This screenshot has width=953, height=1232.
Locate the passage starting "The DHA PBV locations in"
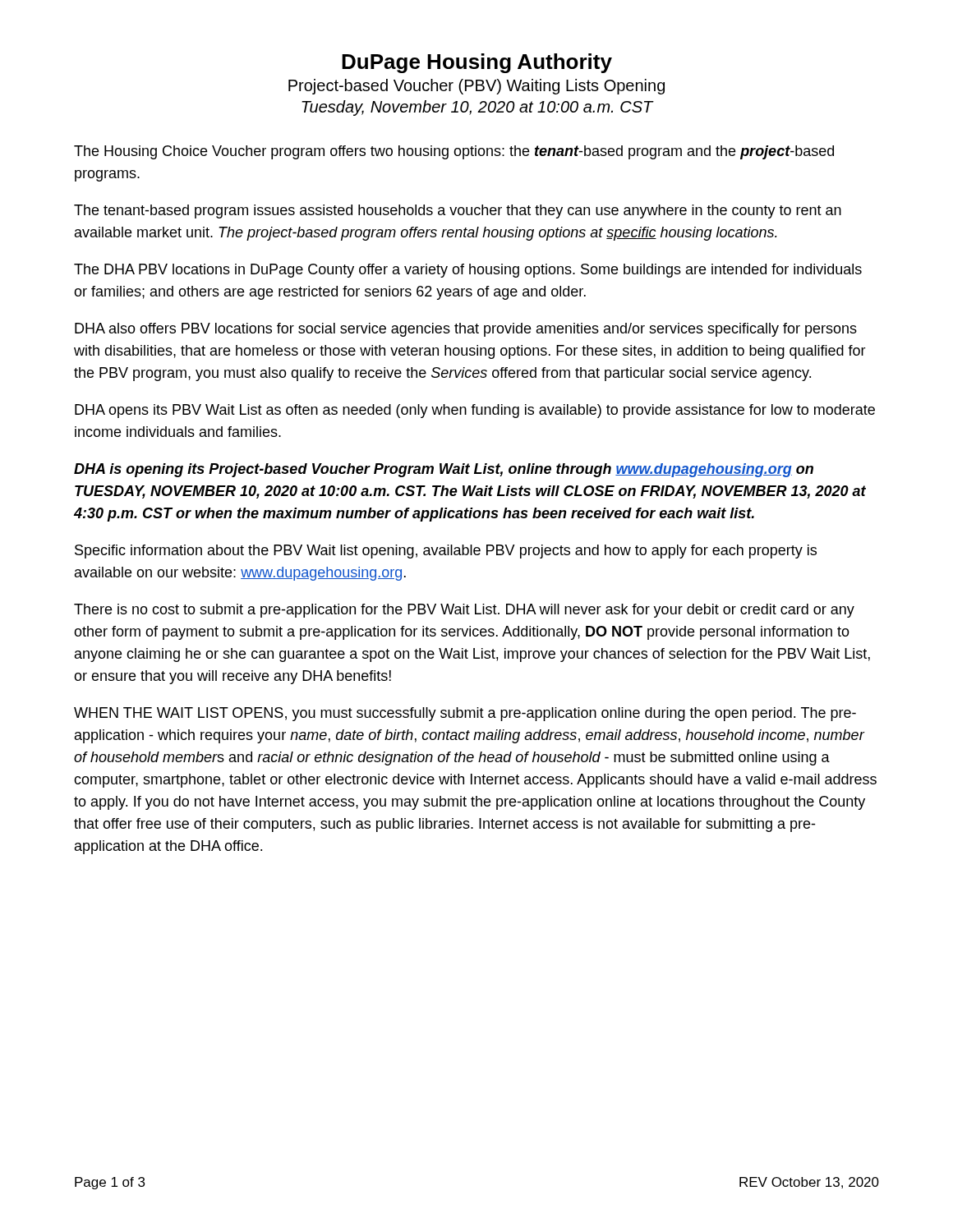click(x=468, y=281)
